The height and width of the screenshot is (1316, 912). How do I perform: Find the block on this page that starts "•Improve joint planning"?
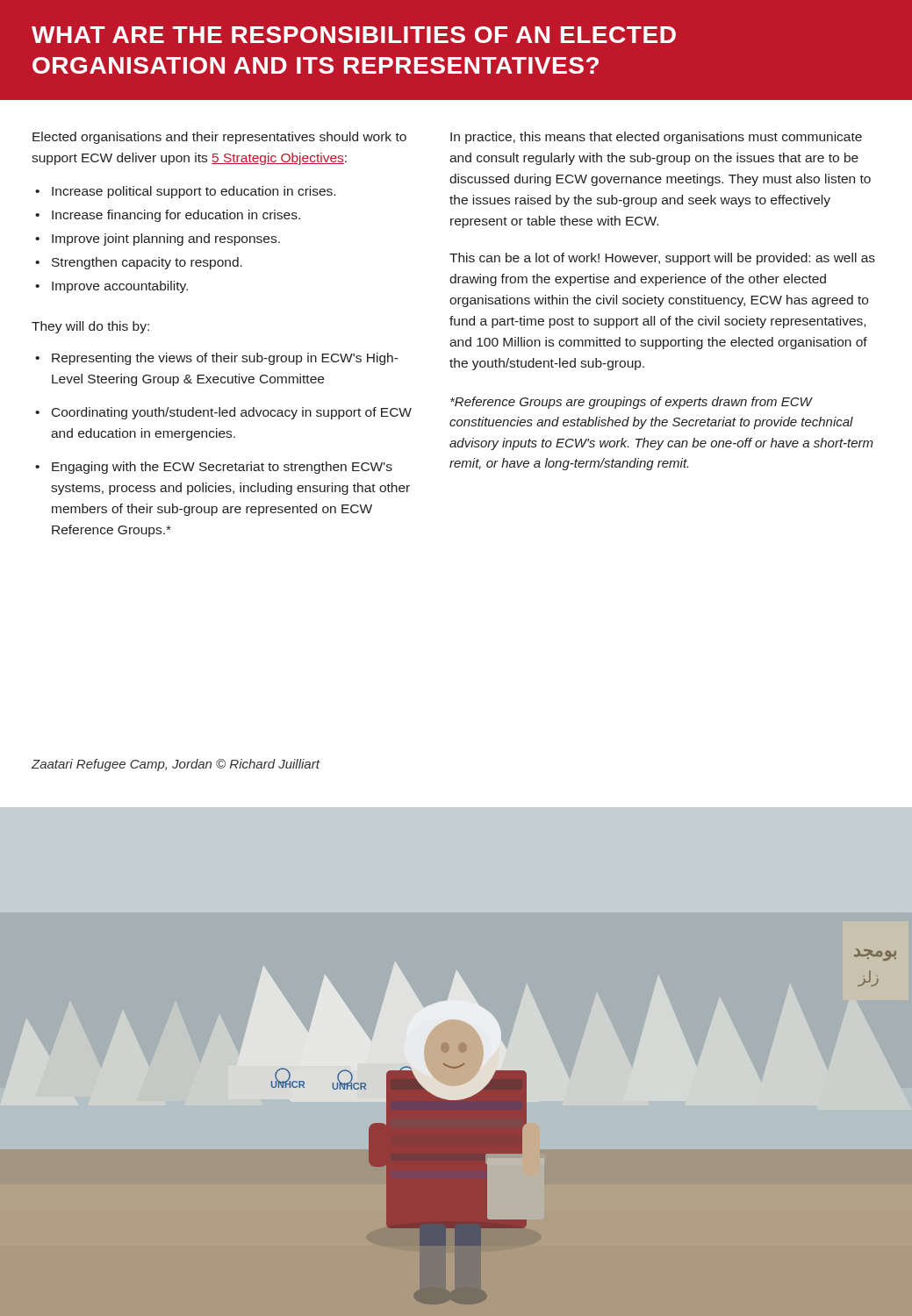point(158,239)
